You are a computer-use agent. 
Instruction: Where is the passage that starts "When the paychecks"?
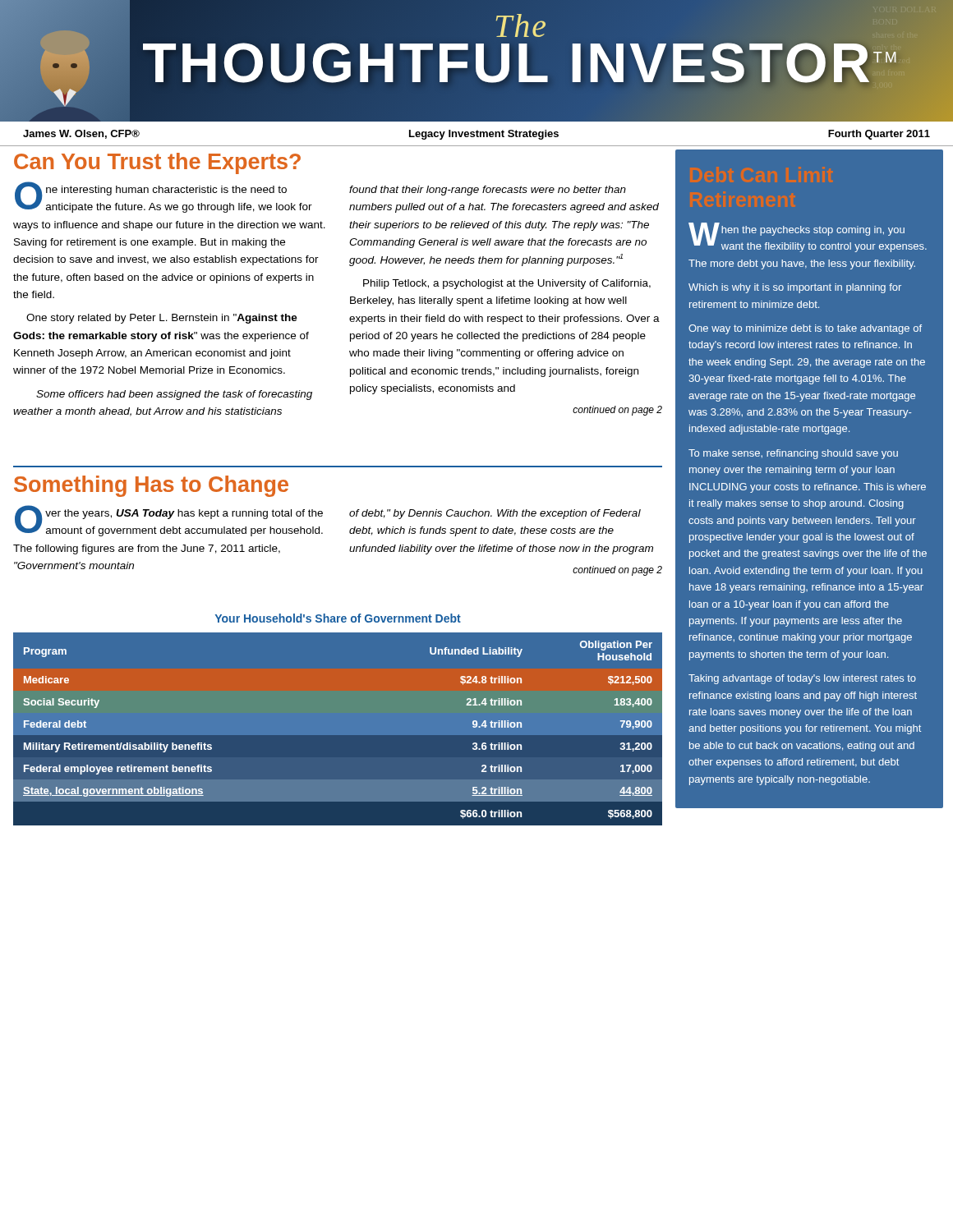point(809,505)
